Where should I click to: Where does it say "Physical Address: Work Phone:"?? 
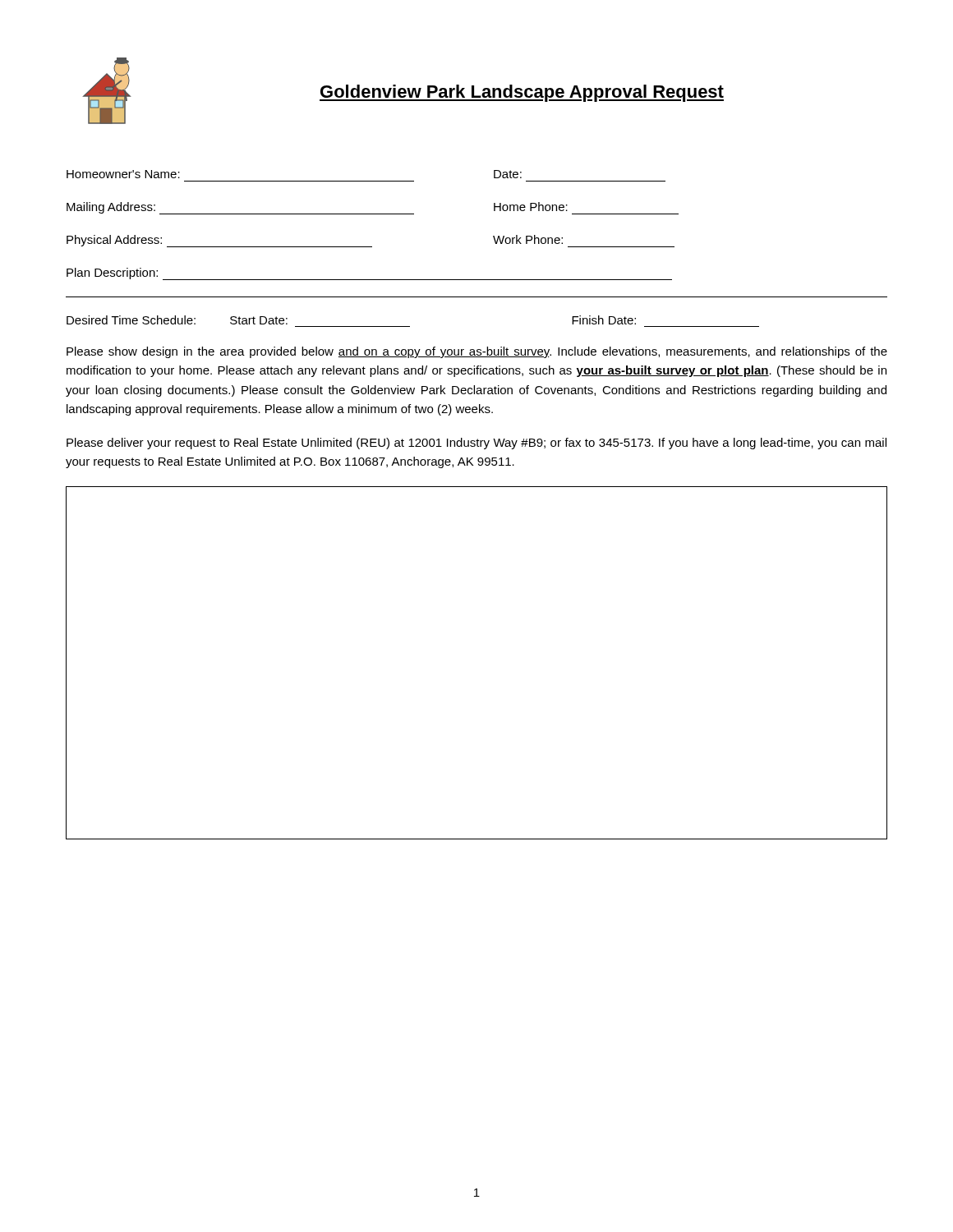click(x=118, y=241)
